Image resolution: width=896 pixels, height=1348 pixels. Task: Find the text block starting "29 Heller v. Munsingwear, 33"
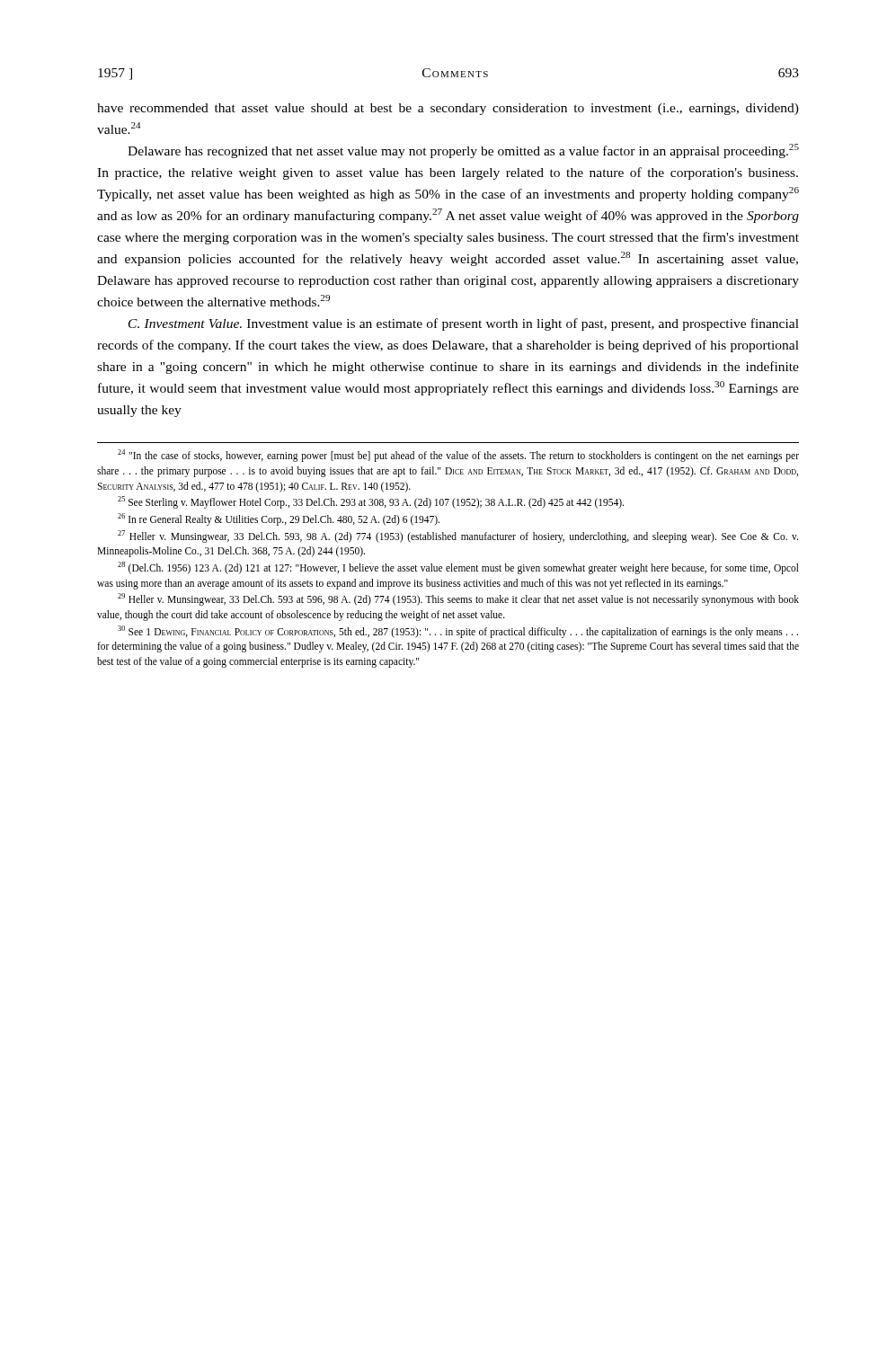click(x=448, y=606)
